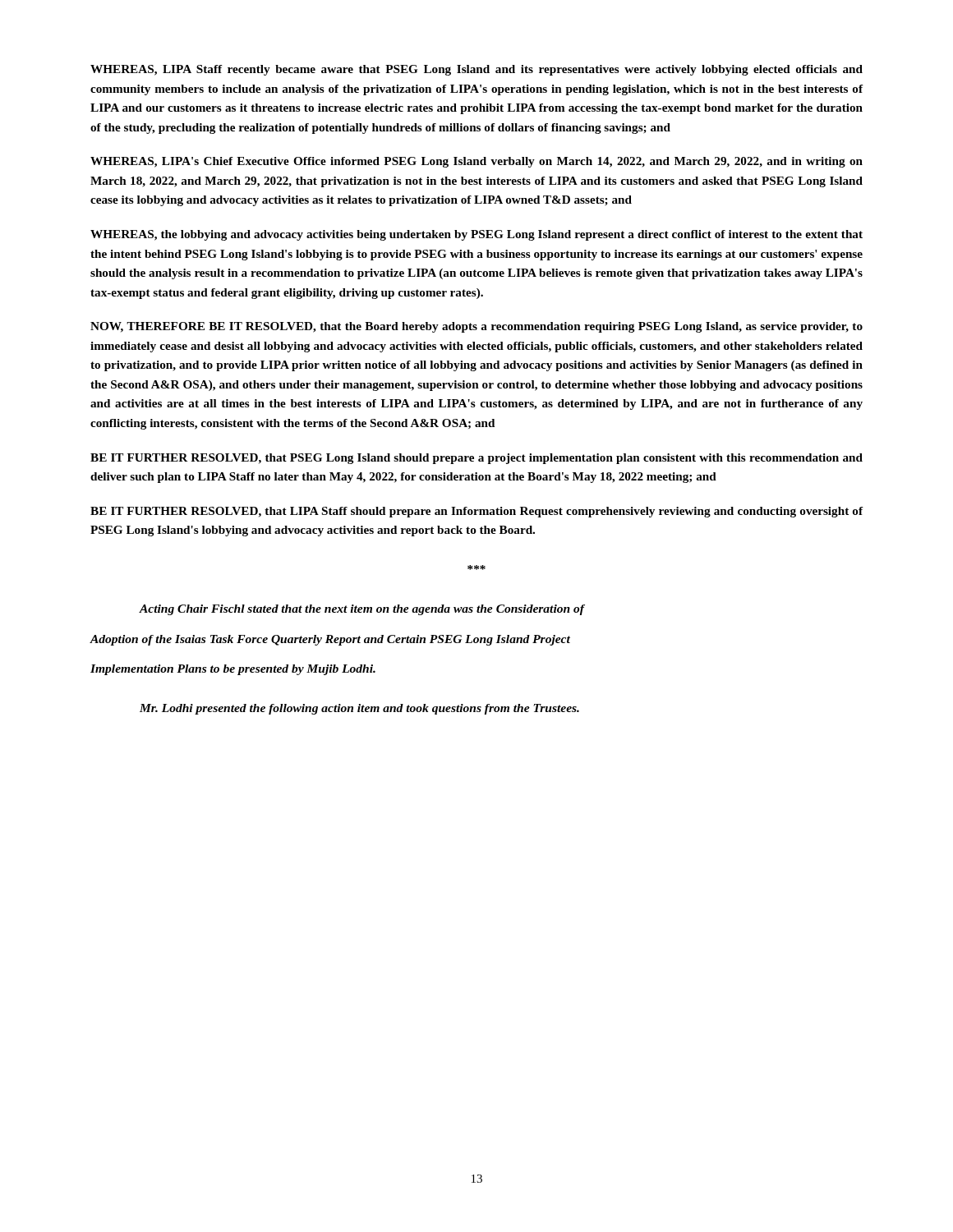This screenshot has height=1232, width=953.
Task: Click on the text block with the text "Acting Chair Fischl"
Action: (362, 608)
